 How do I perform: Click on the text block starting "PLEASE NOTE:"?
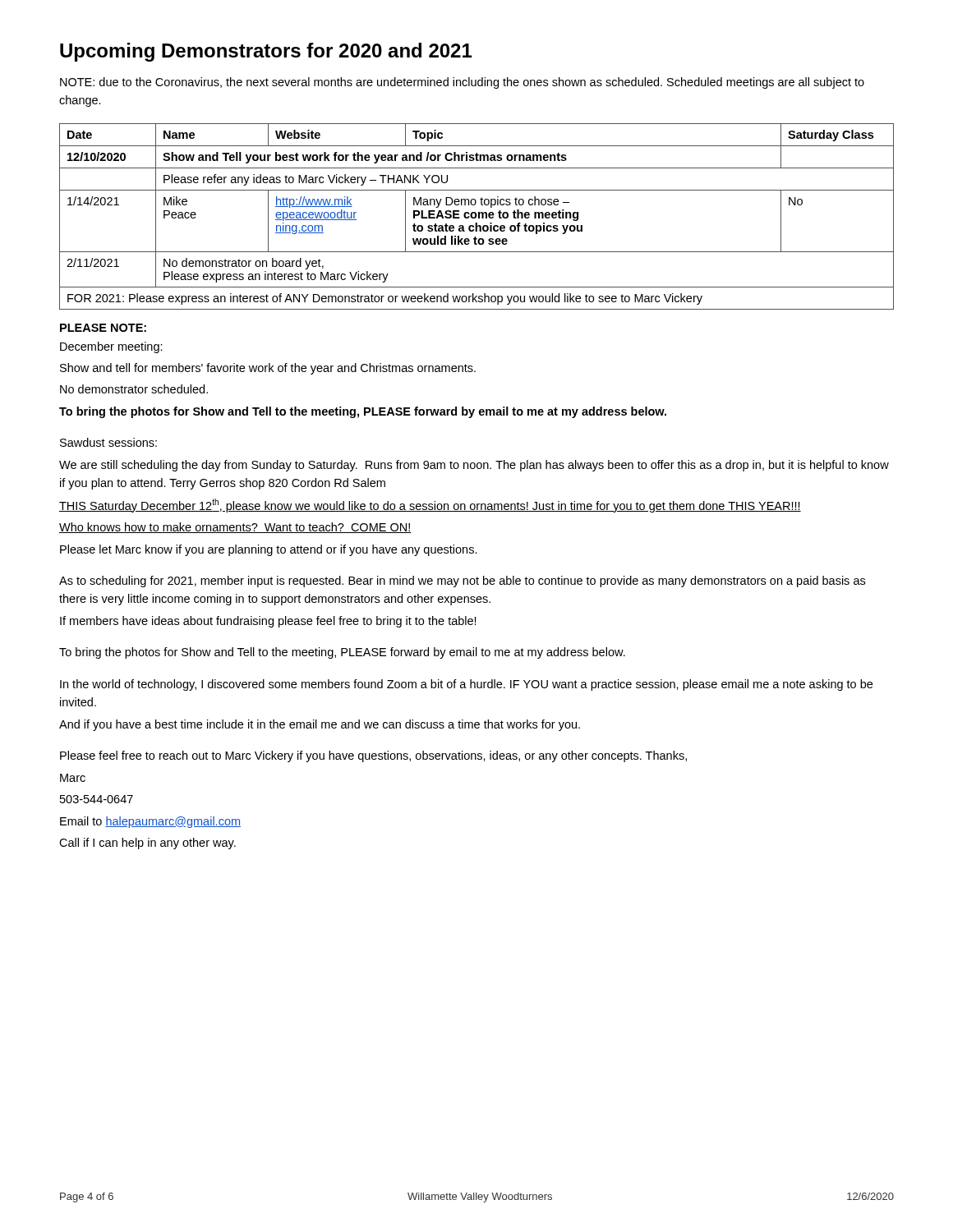[x=103, y=327]
